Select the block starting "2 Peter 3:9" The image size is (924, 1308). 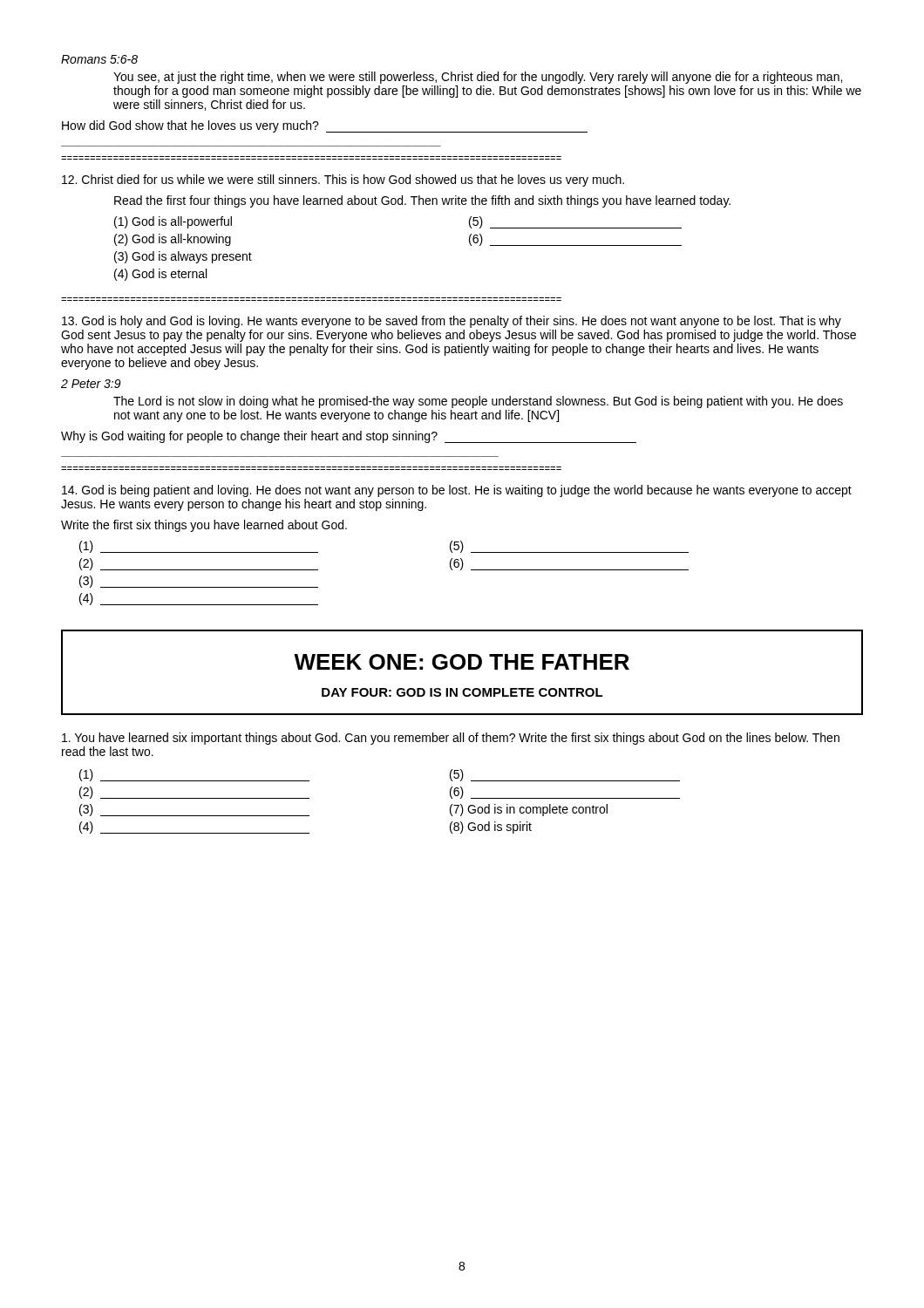coord(91,384)
